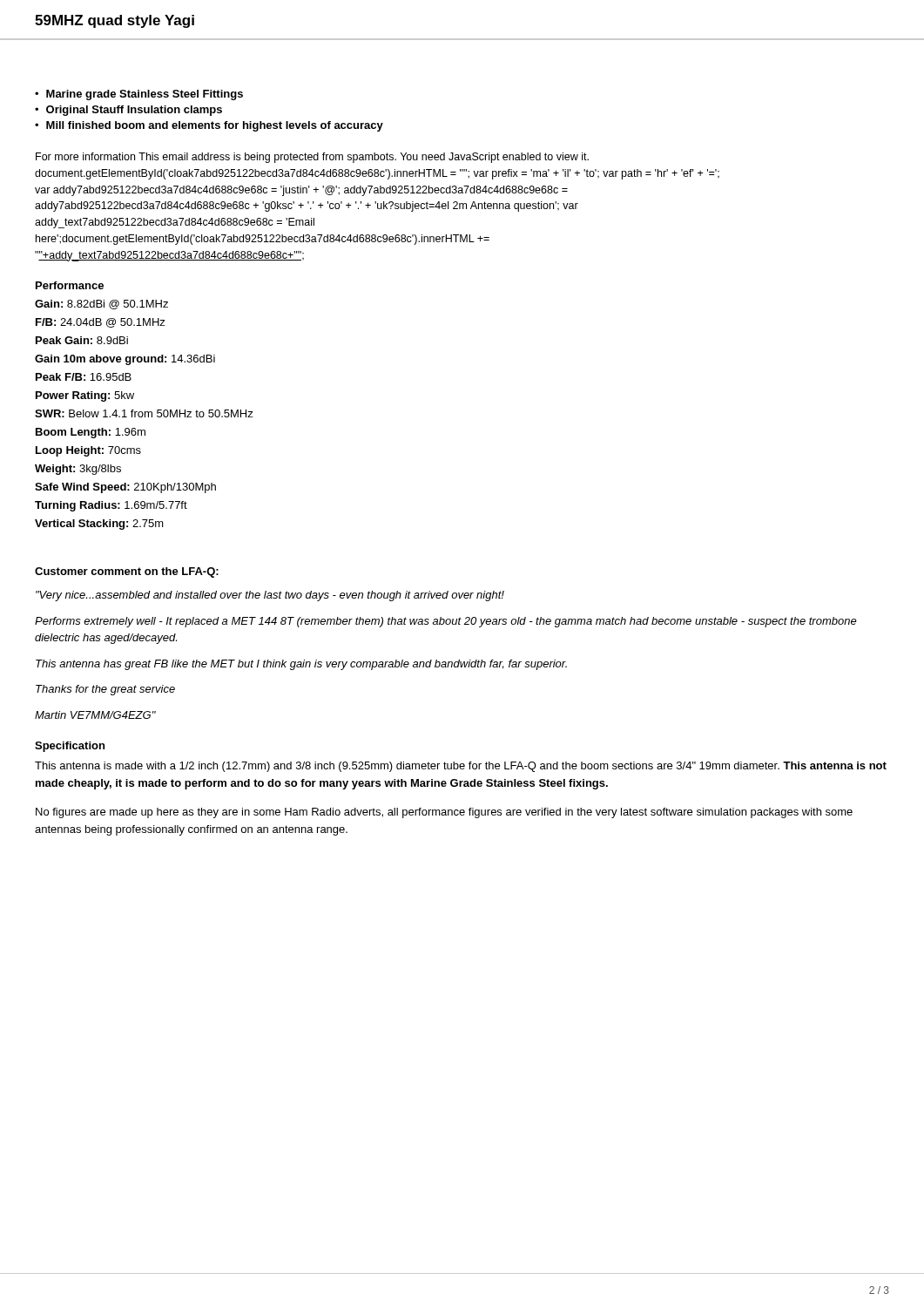Click where it says "Weight: 3kg/8lbs"
The height and width of the screenshot is (1307, 924).
[78, 469]
